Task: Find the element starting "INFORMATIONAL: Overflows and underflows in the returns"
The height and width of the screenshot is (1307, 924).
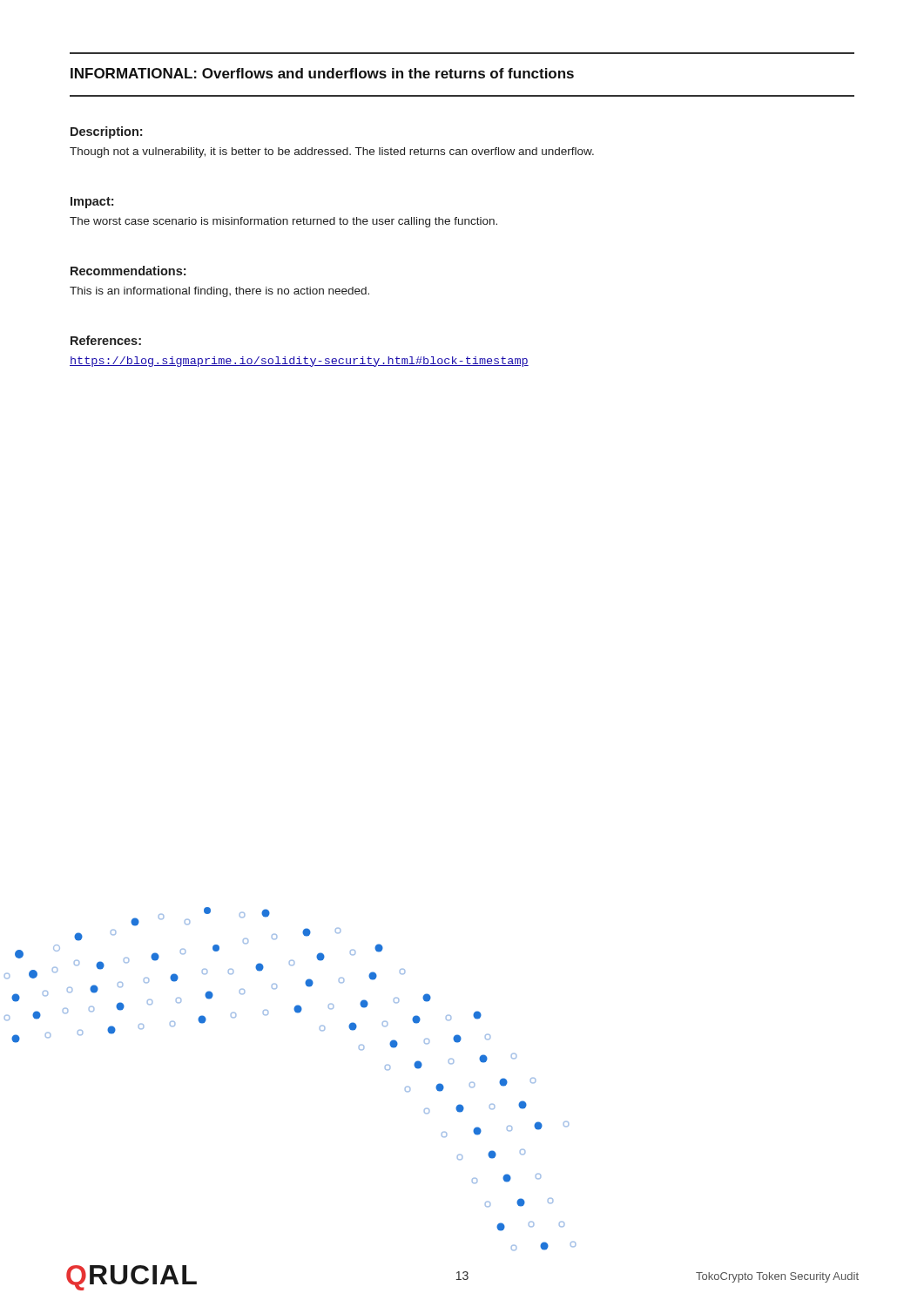Action: tap(322, 74)
